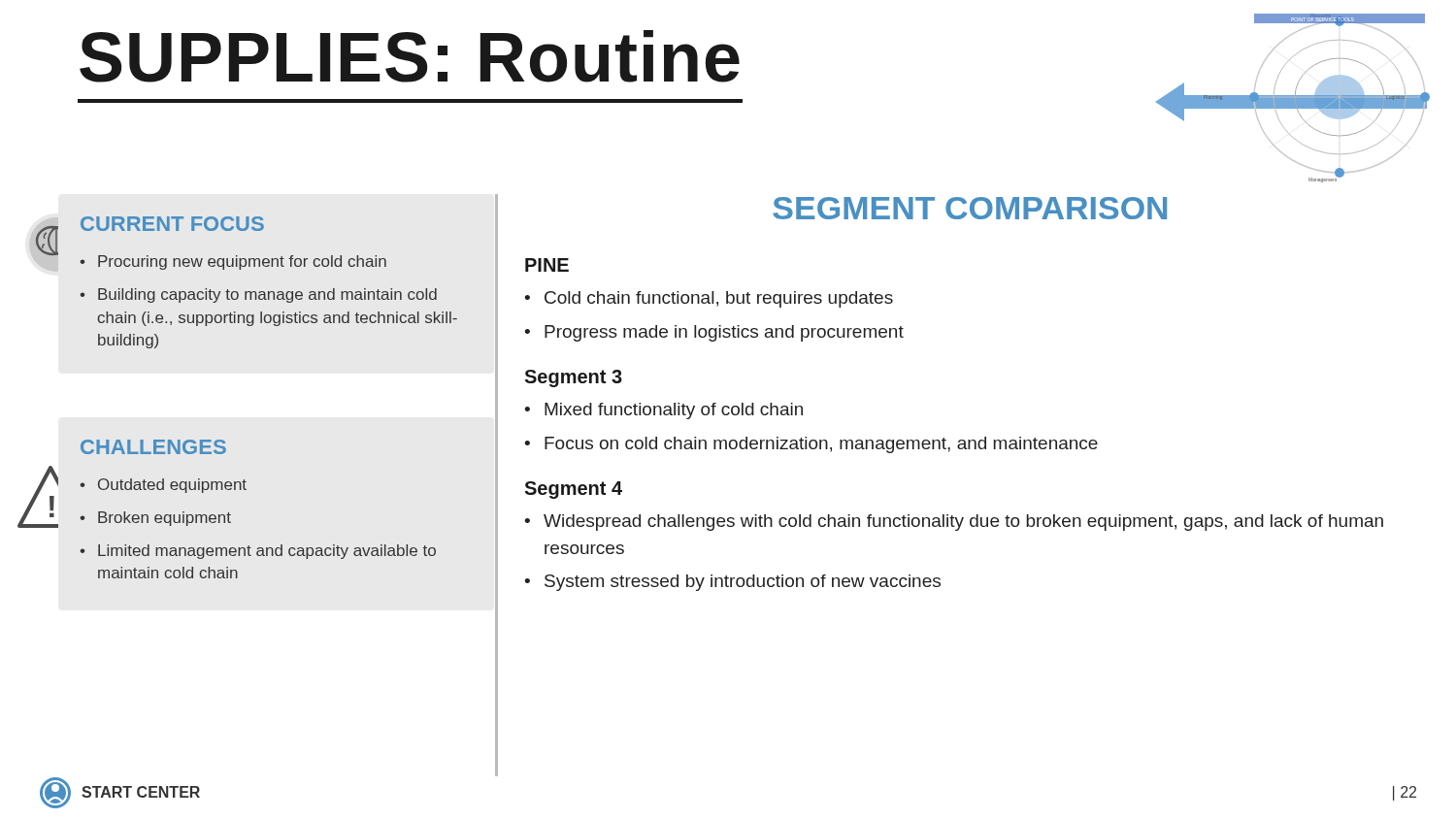Select the list item that reads "• Progress made in logistics and"
The height and width of the screenshot is (819, 1456).
click(714, 331)
